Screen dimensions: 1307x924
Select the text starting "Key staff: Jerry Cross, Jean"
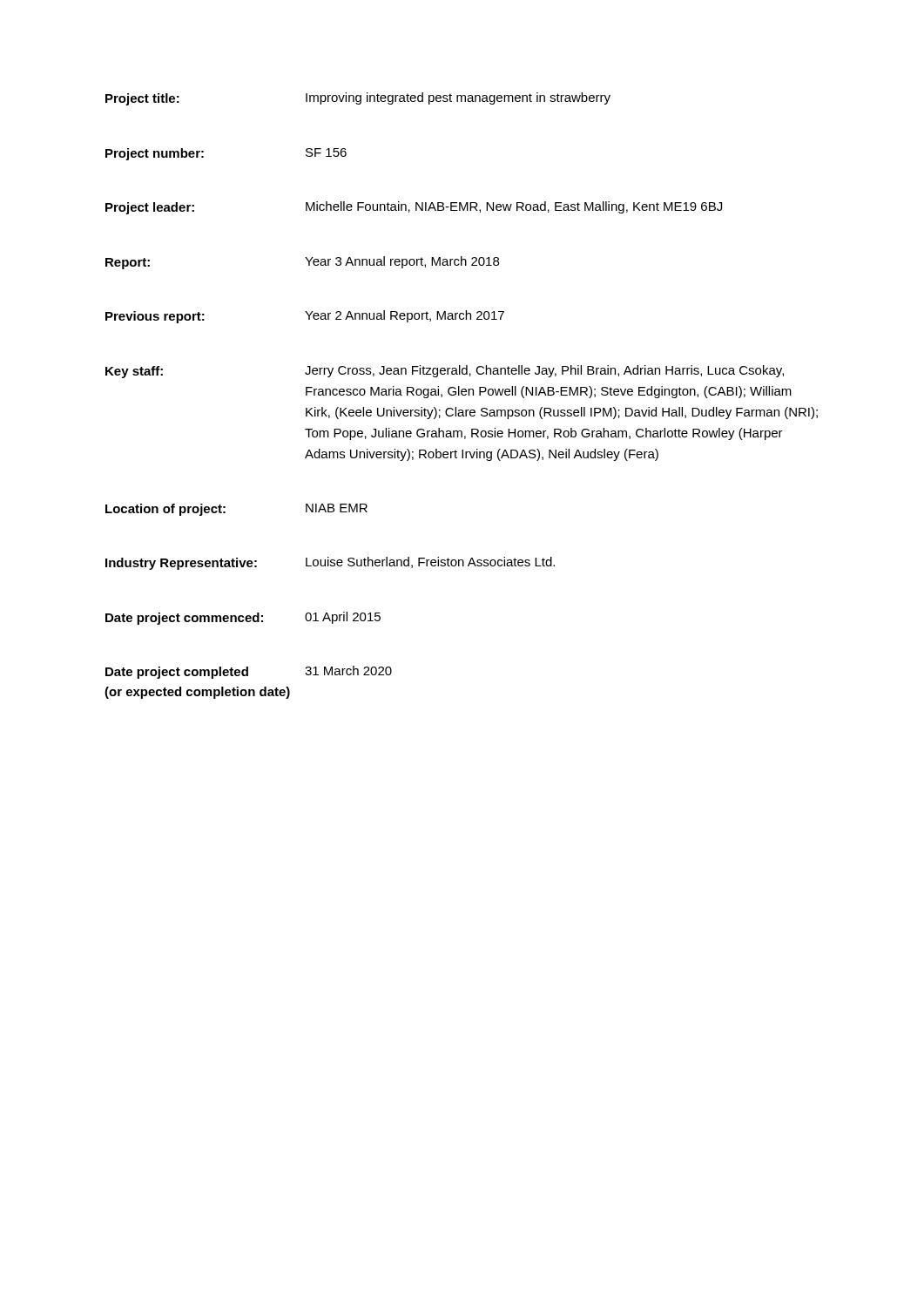pos(462,412)
